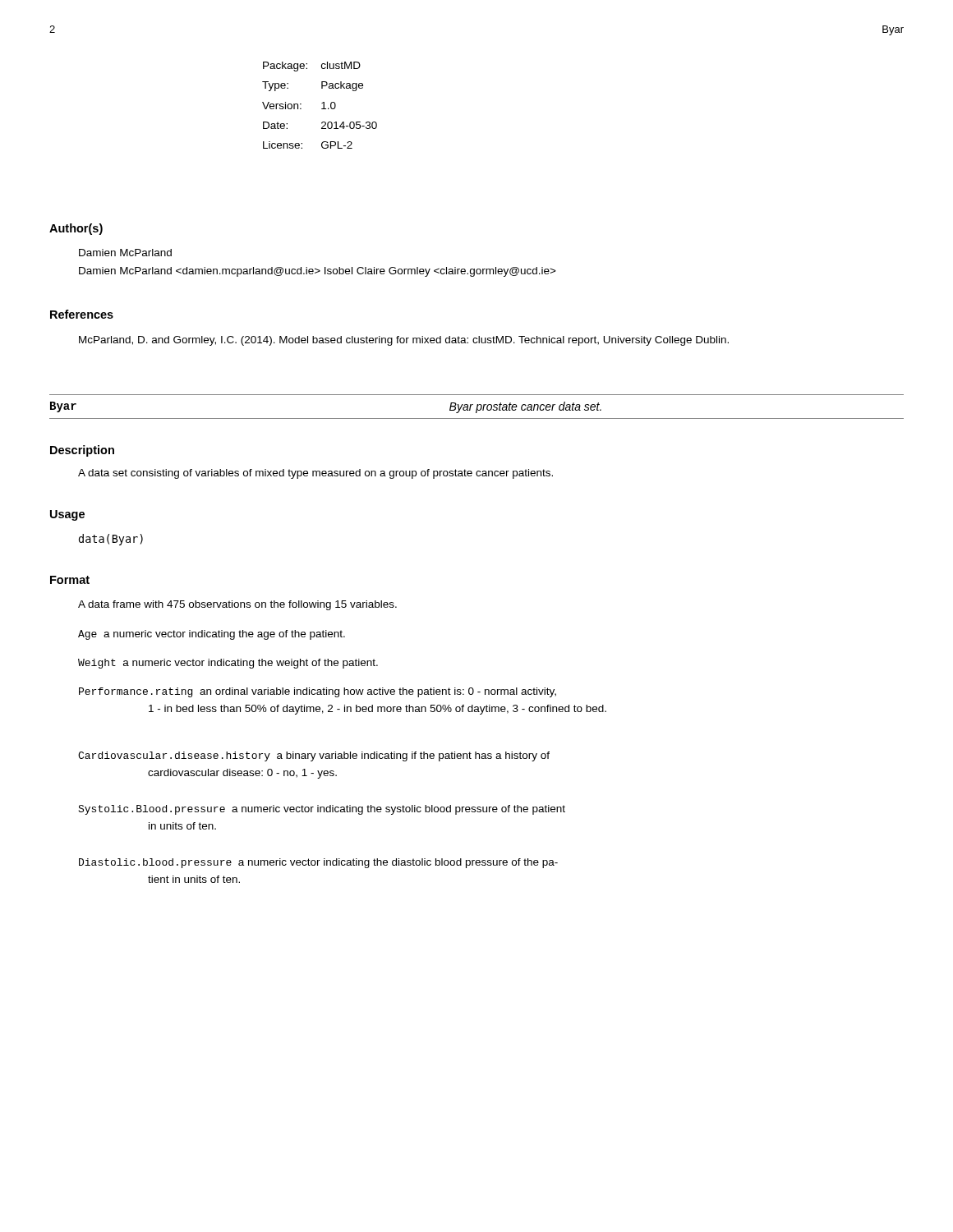Click on the table containing "License:"
The image size is (953, 1232).
pyautogui.click(x=320, y=106)
